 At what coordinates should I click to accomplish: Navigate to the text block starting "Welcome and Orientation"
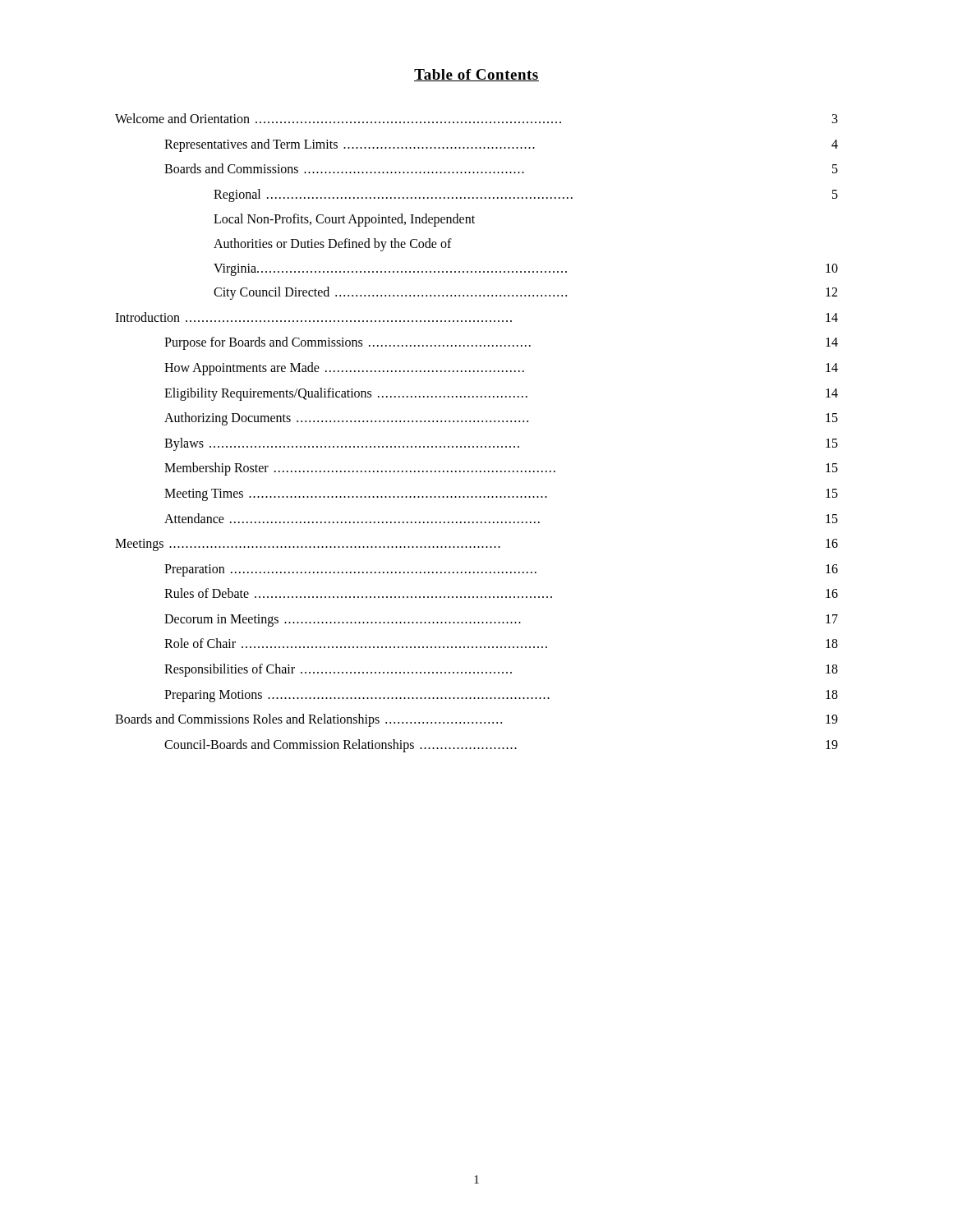point(476,119)
